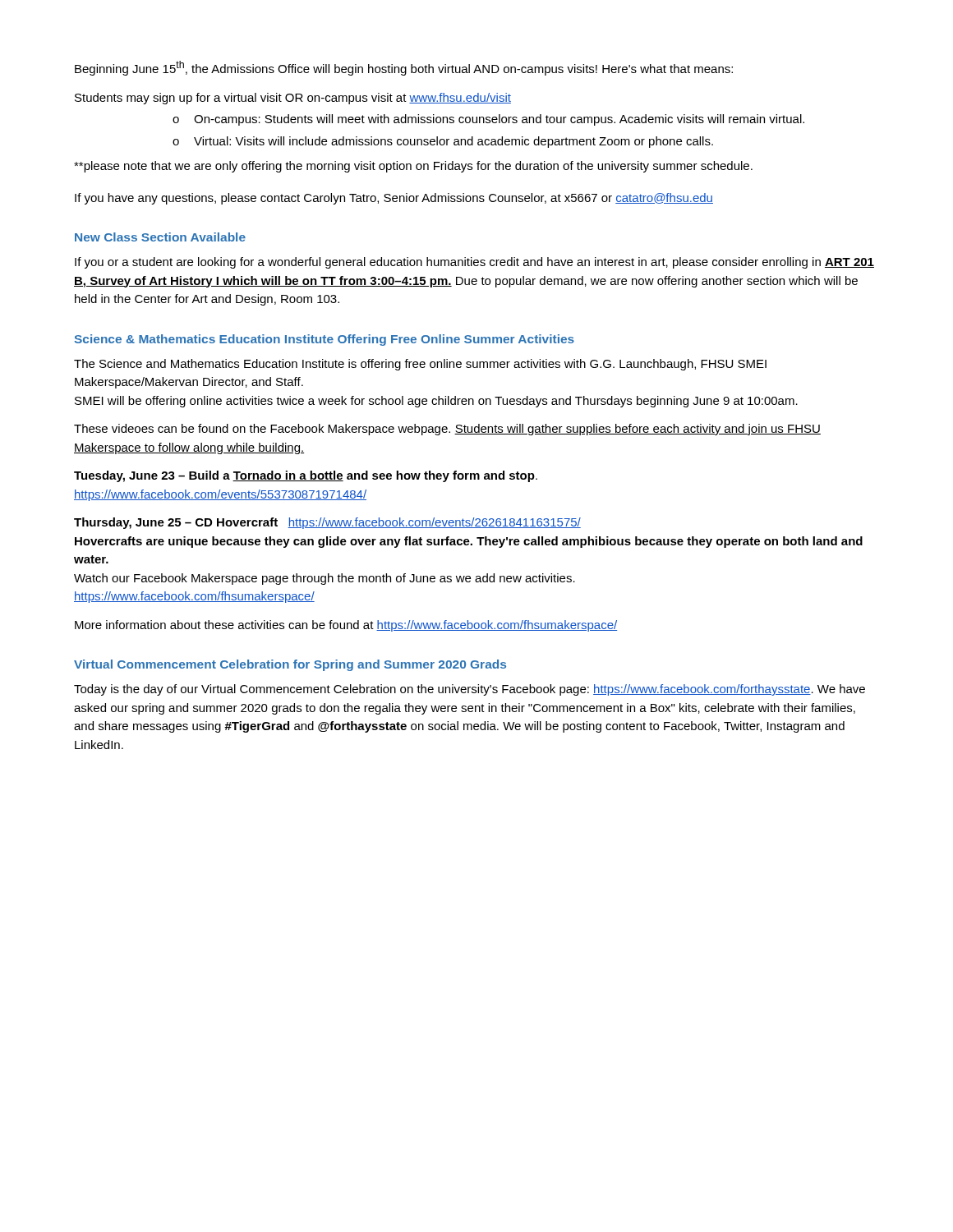The height and width of the screenshot is (1232, 953).
Task: Navigate to the element starting "These videoes can be found on"
Action: pos(447,438)
